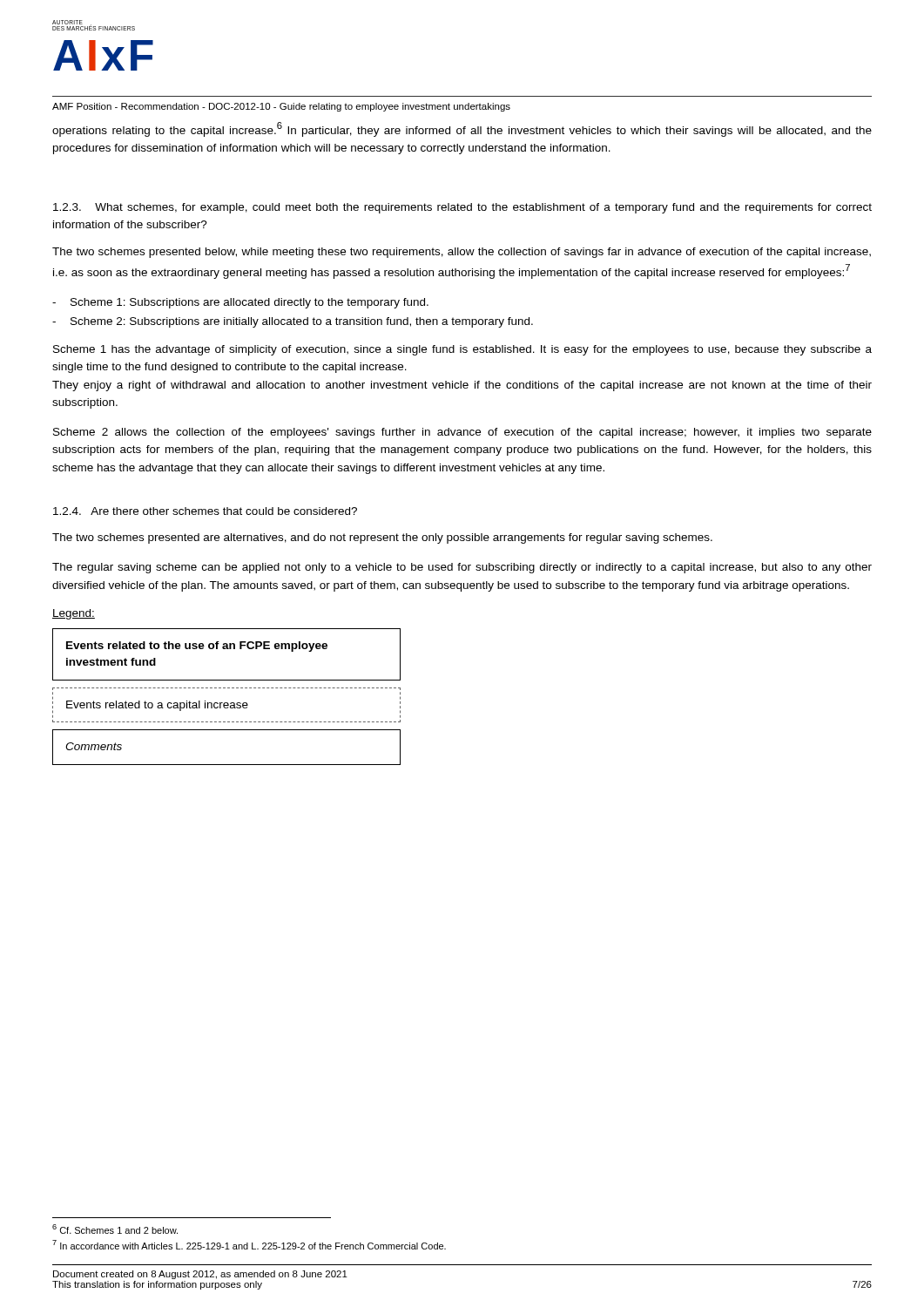Locate the block of text that opens with "The regular saving"

pyautogui.click(x=462, y=576)
